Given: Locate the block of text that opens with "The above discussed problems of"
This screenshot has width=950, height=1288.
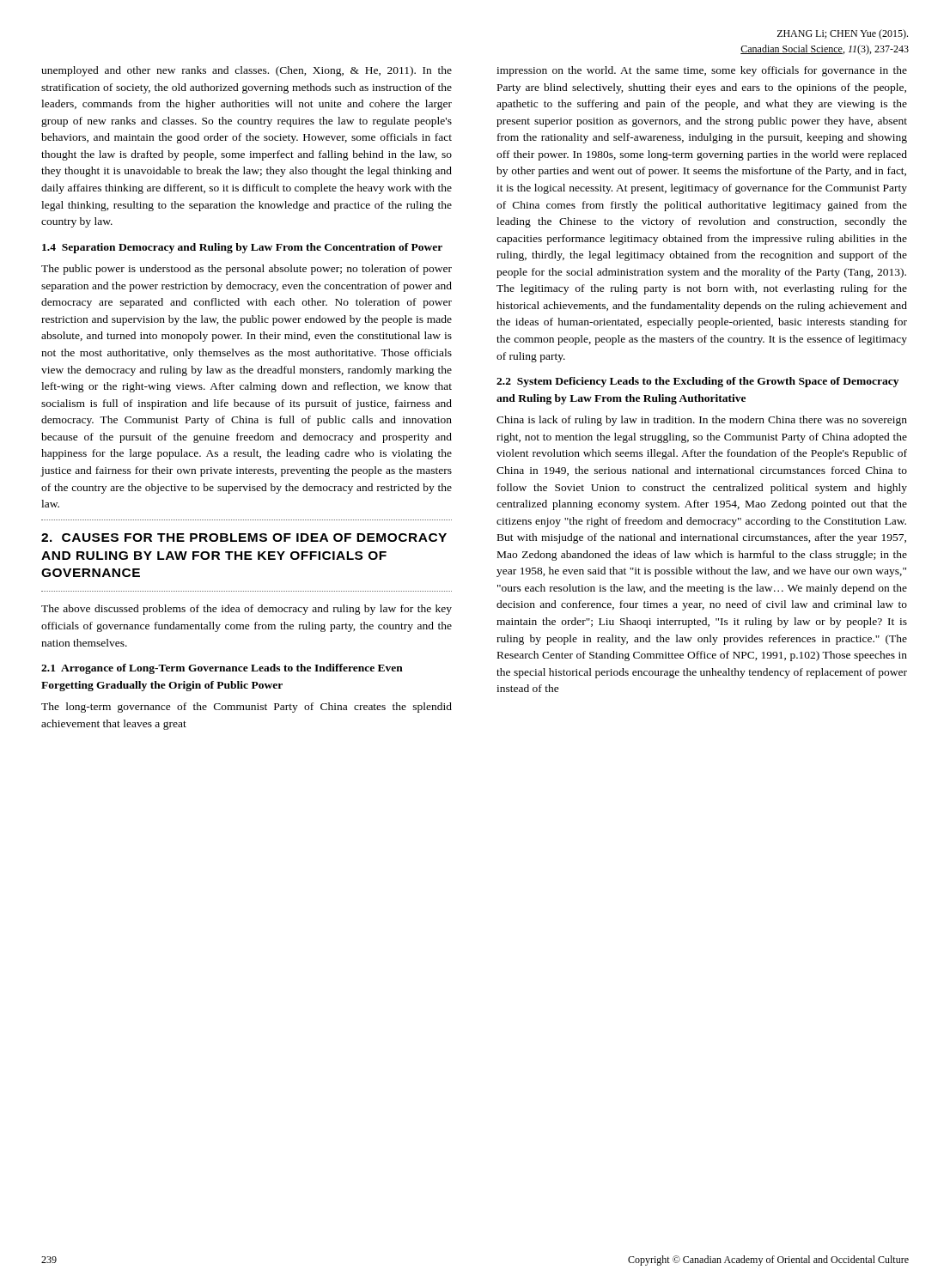Looking at the screenshot, I should pyautogui.click(x=247, y=626).
